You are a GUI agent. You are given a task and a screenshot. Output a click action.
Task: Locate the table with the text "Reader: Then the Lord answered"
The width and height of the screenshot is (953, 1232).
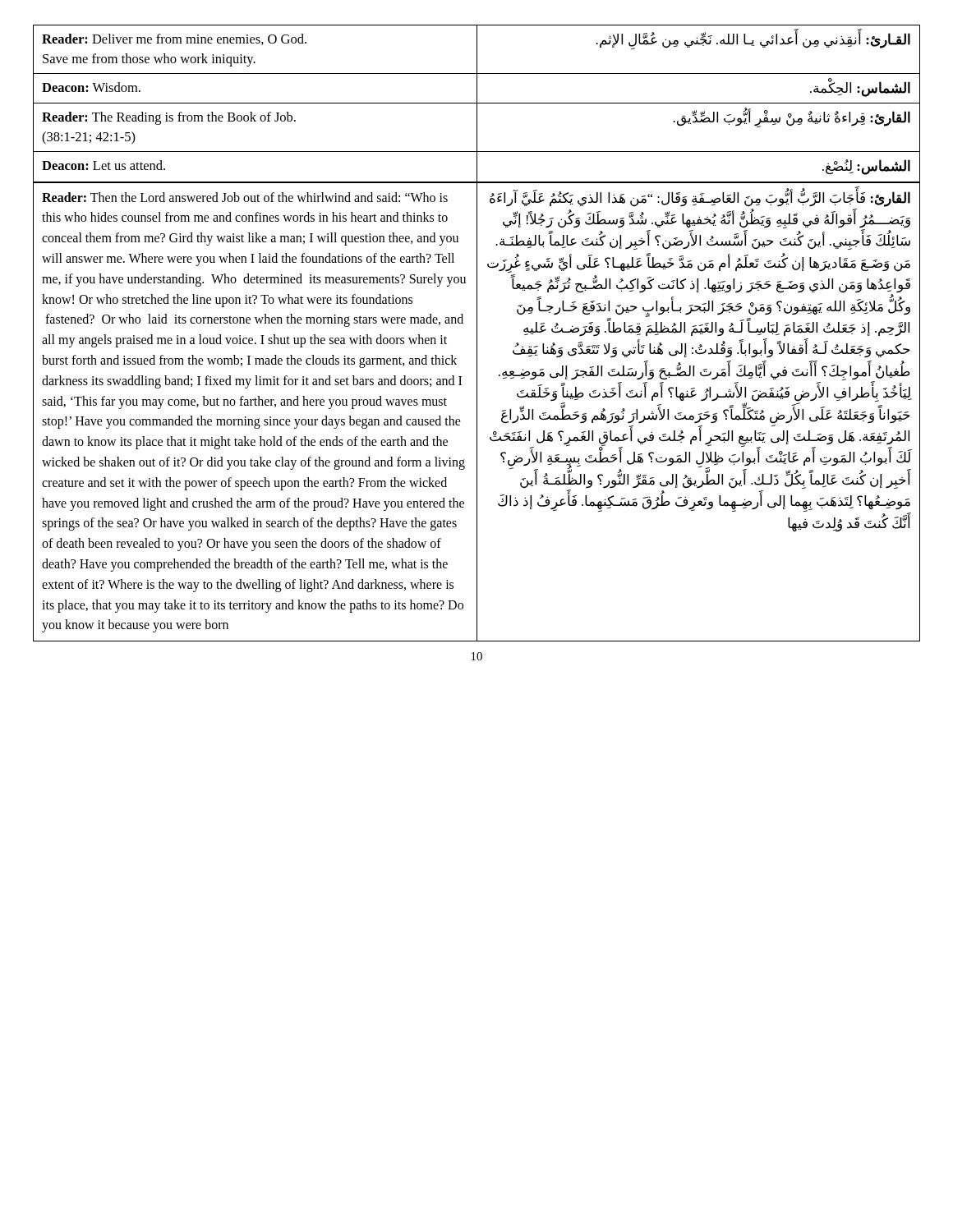pyautogui.click(x=476, y=412)
